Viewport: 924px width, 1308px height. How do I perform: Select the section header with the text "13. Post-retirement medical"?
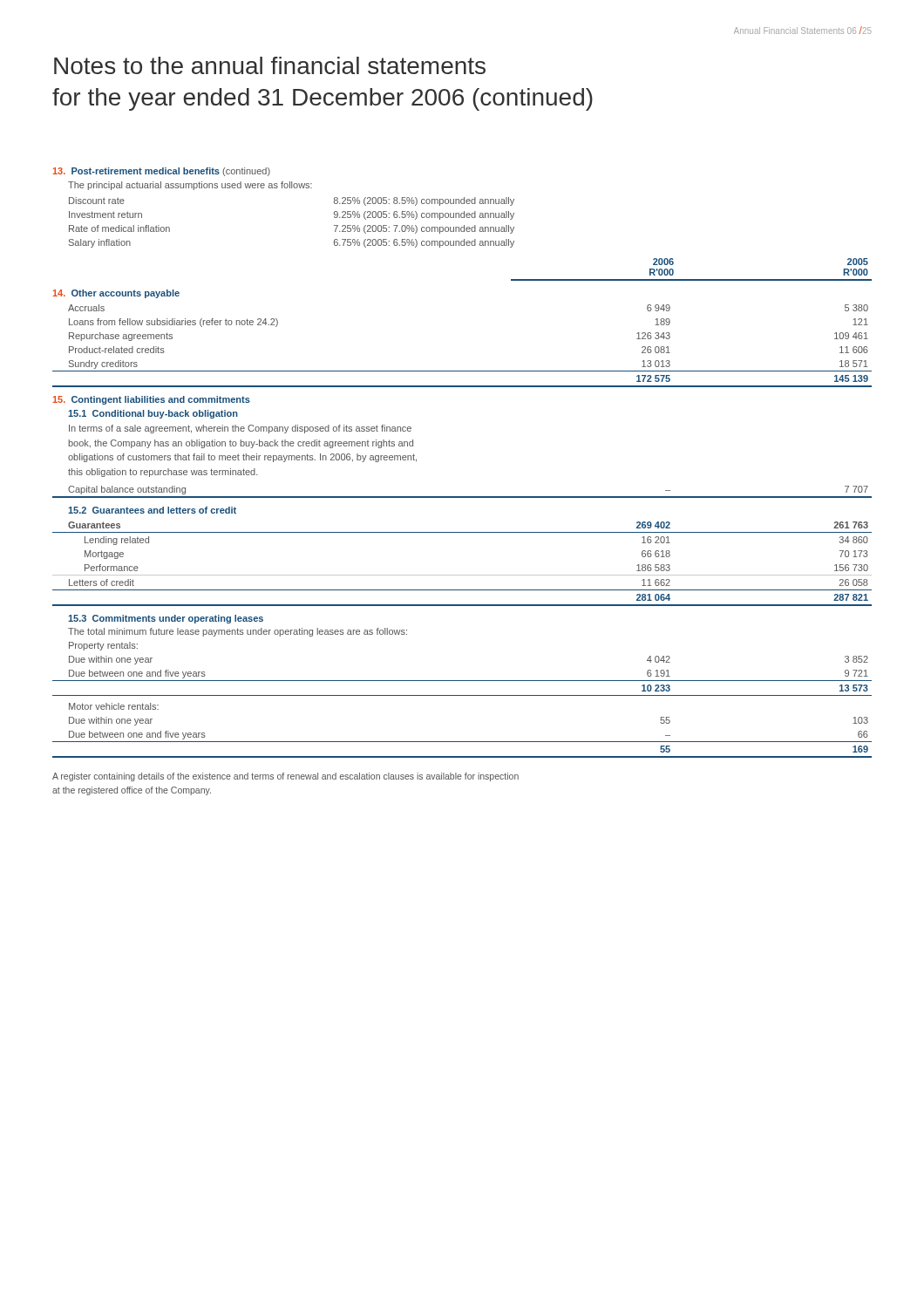pos(161,171)
